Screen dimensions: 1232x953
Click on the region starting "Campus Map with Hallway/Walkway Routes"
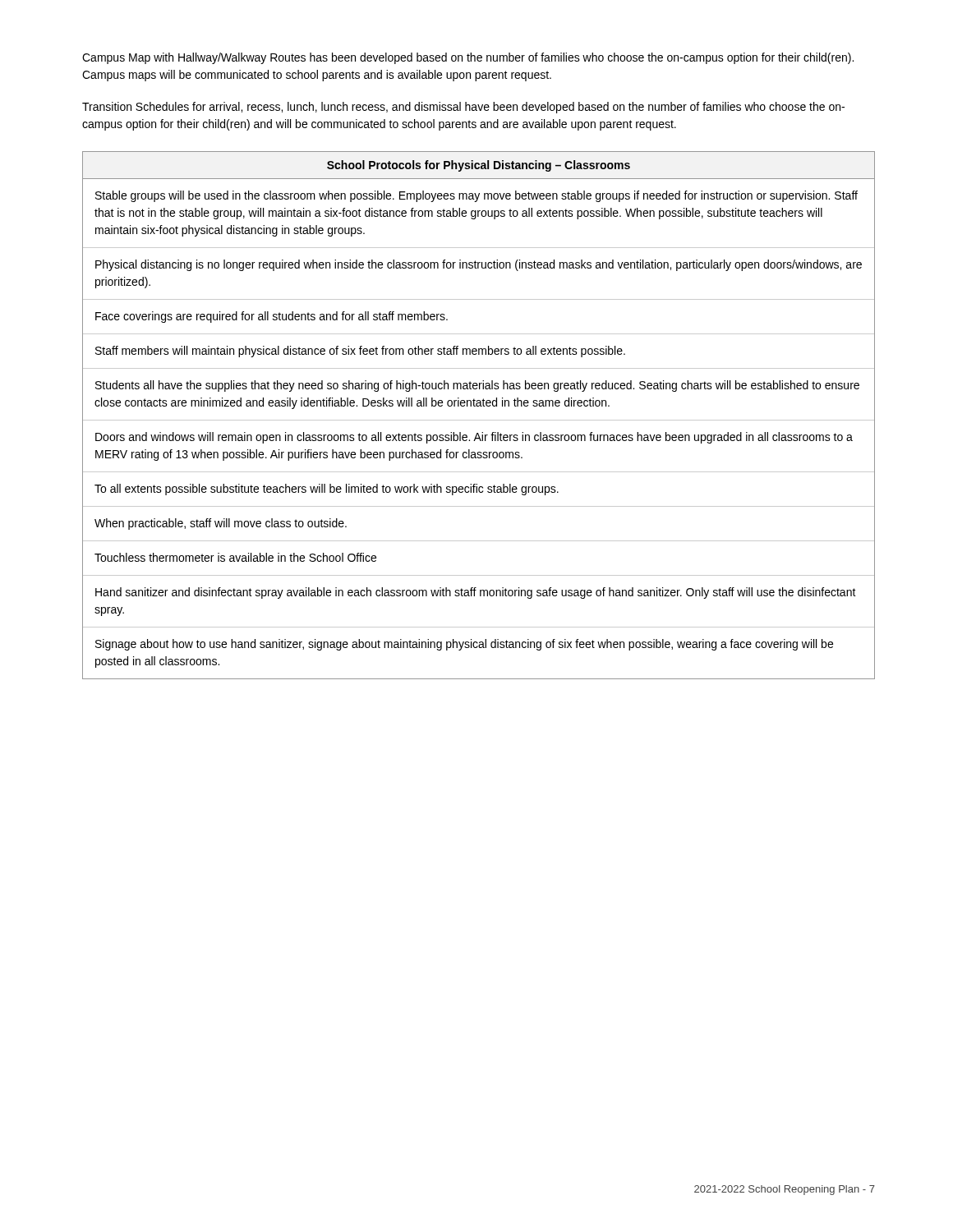pyautogui.click(x=468, y=66)
